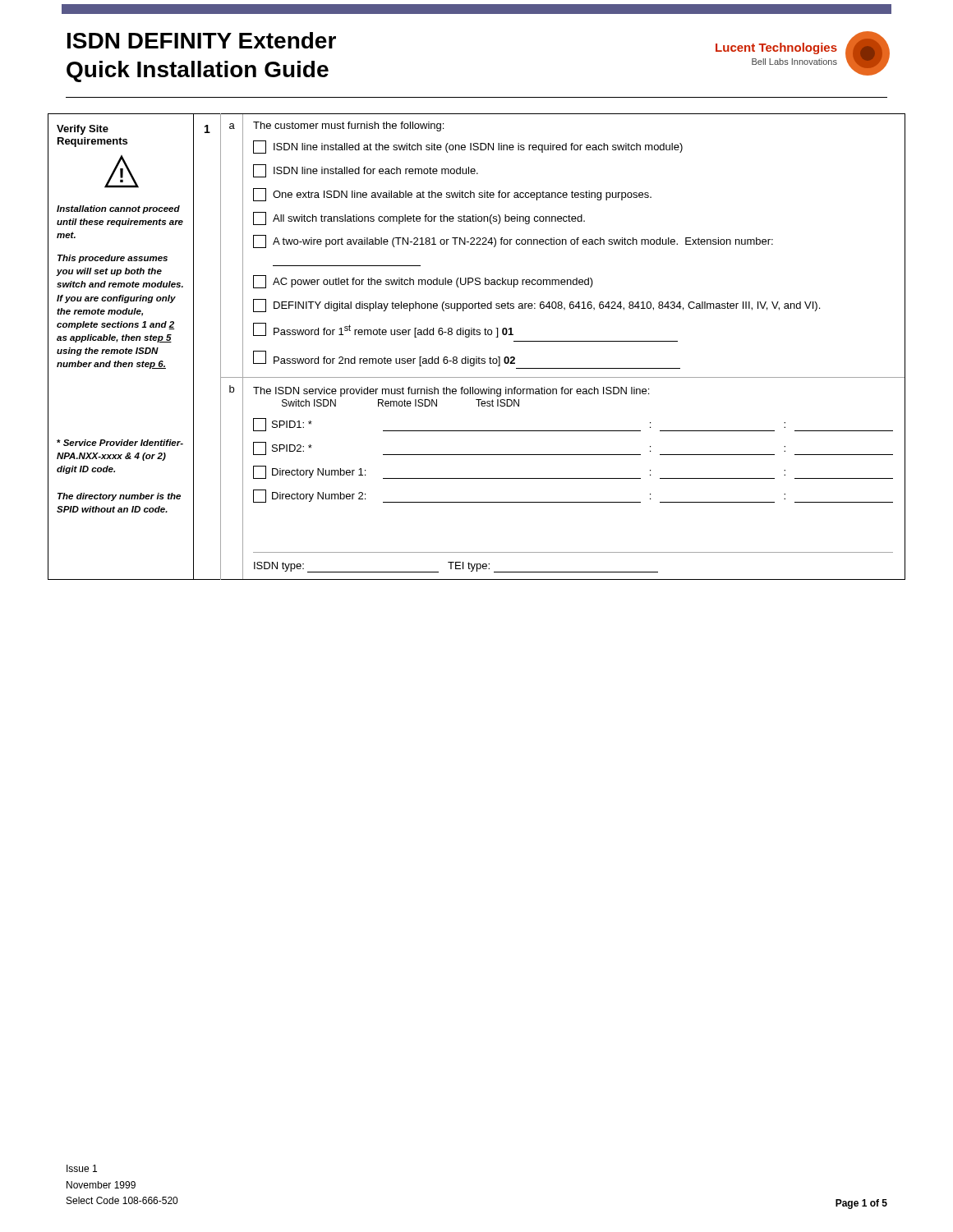Image resolution: width=953 pixels, height=1232 pixels.
Task: Find the block on this page that starts "Installation cannot proceed until these requirements"
Action: (120, 222)
